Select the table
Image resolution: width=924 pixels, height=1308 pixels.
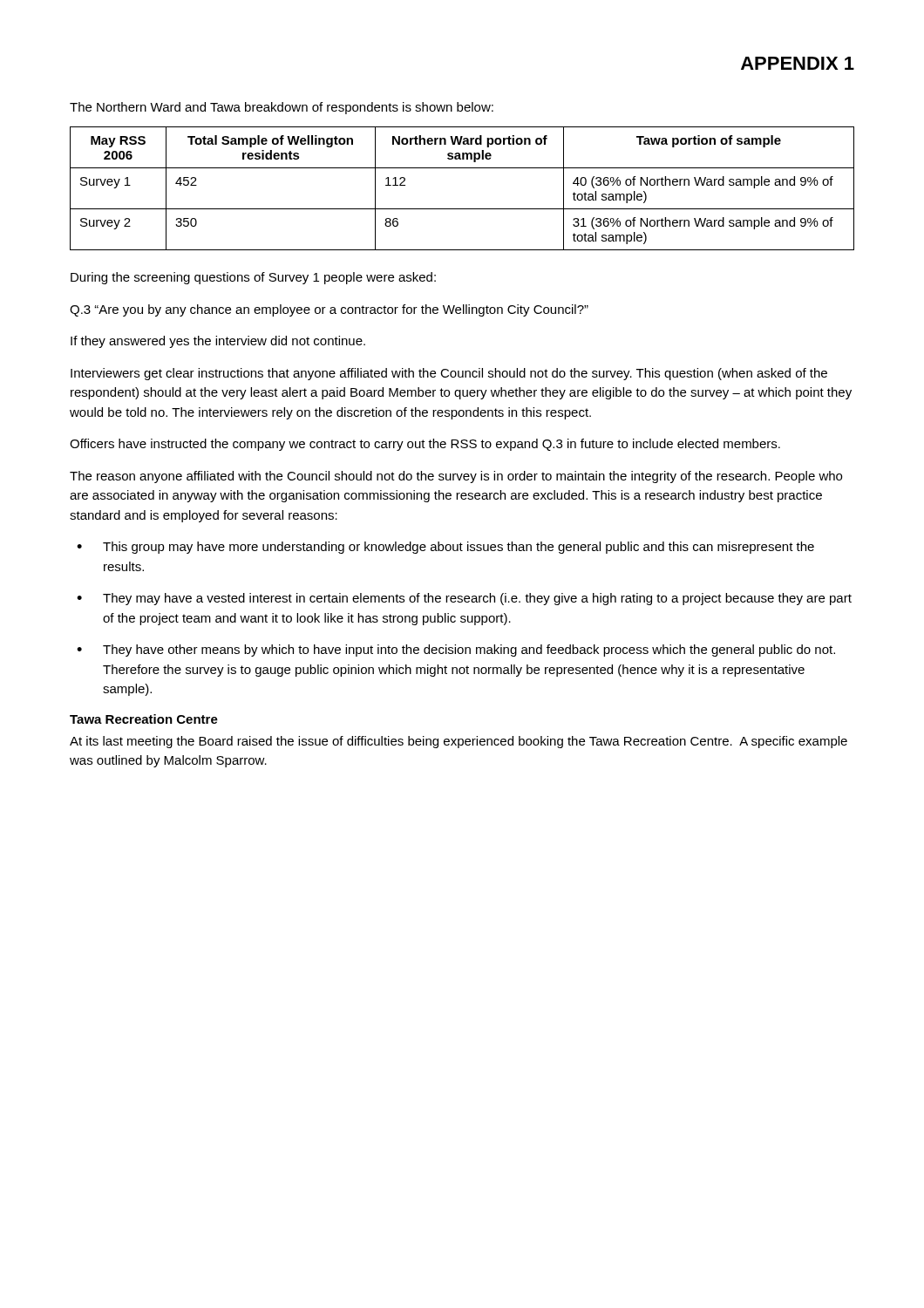click(462, 188)
